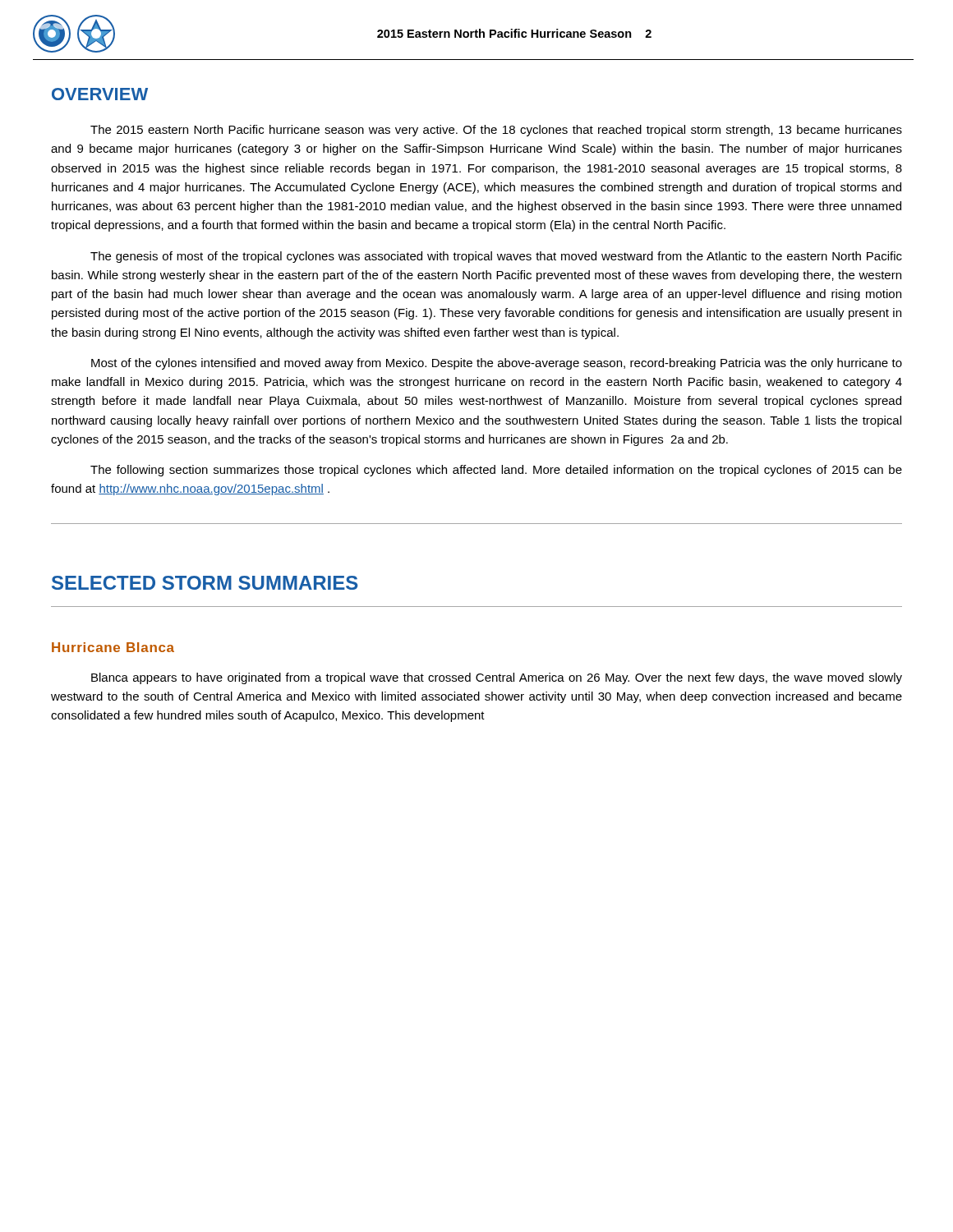Click on the region starting "The 2015 eastern North"
The image size is (953, 1232).
tap(476, 284)
